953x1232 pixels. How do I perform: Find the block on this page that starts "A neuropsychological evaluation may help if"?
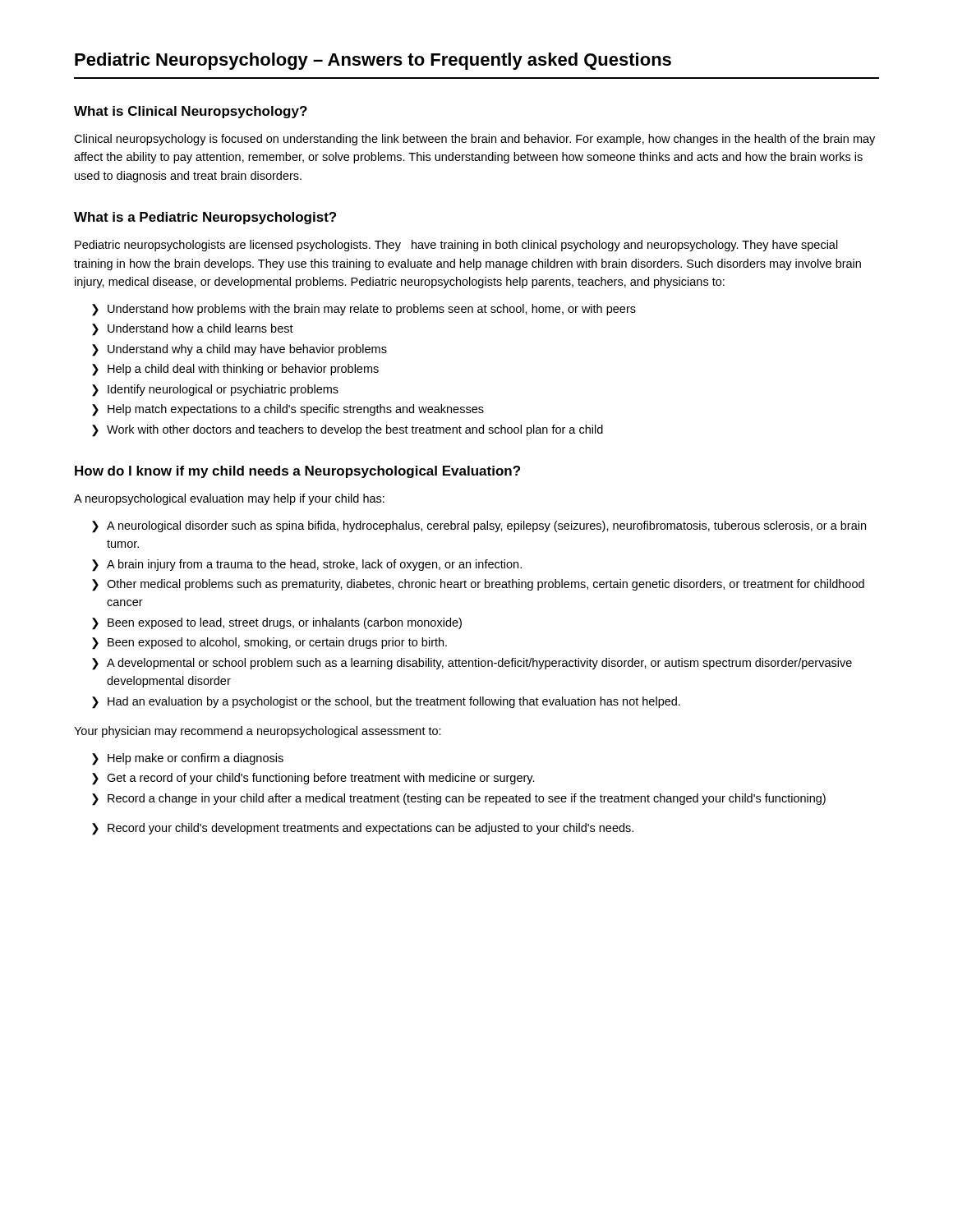click(230, 499)
